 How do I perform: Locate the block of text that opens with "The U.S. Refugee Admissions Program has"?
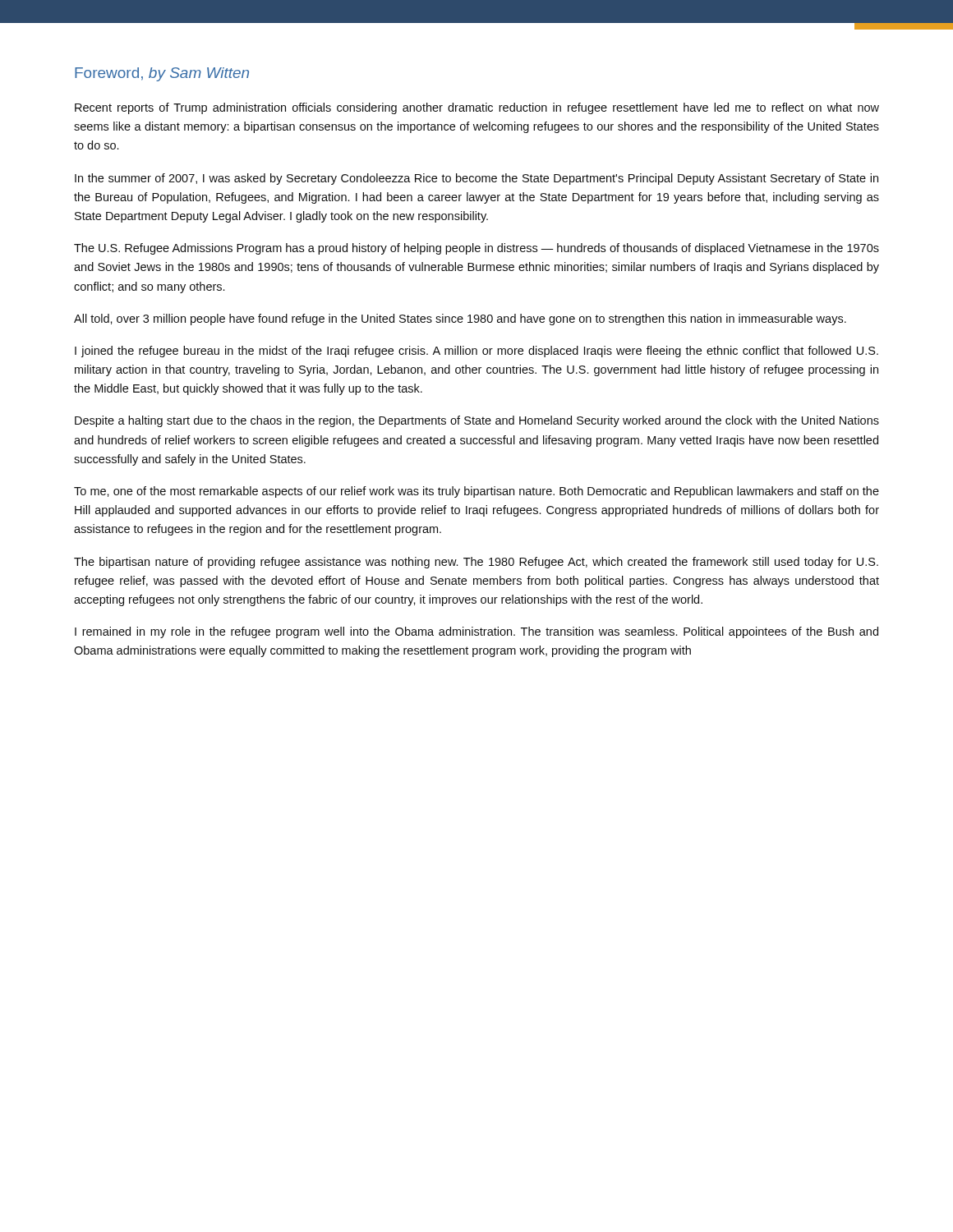(476, 267)
